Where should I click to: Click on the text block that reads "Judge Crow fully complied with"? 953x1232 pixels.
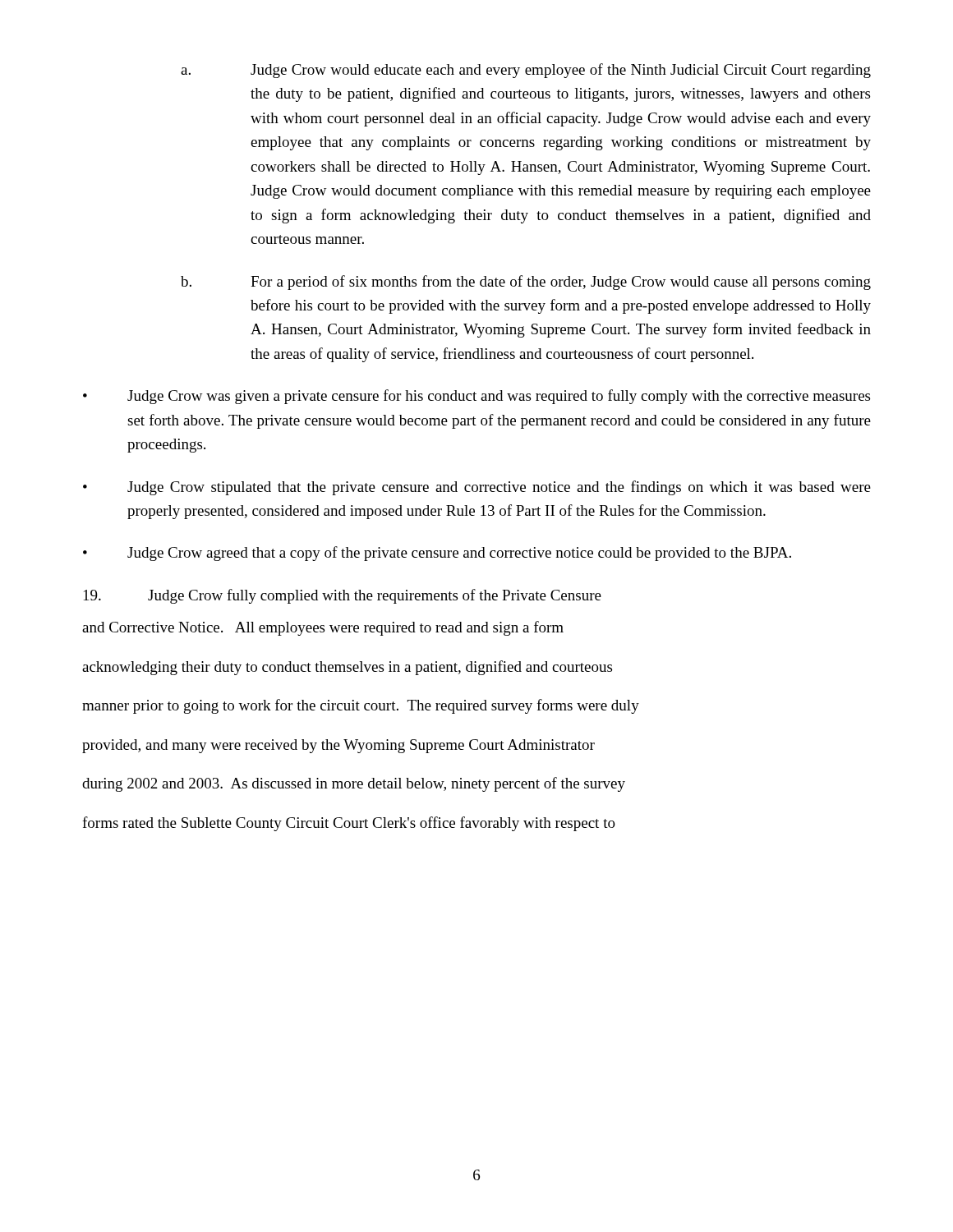pos(476,709)
